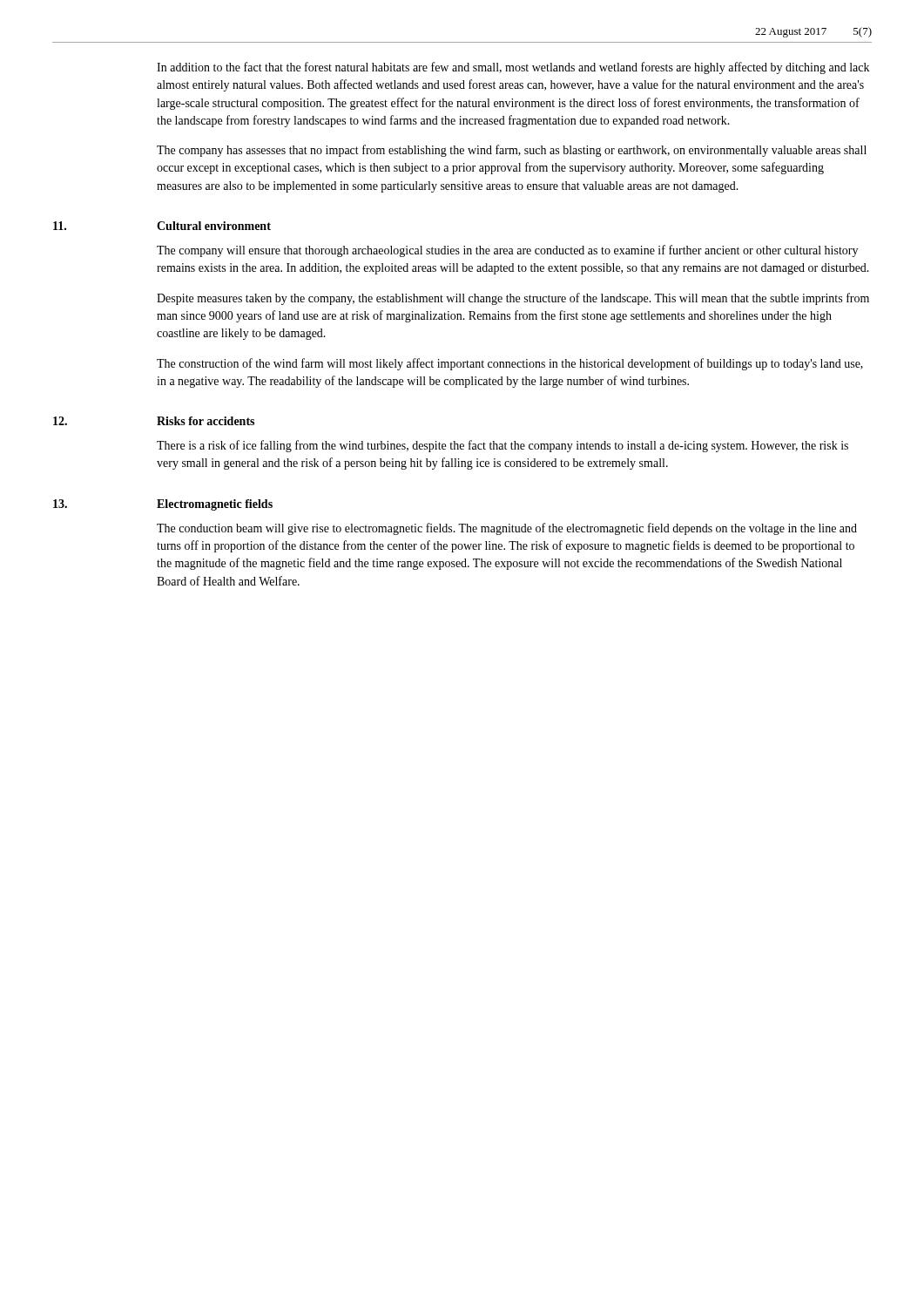Navigate to the text block starting "In addition to the fact"
Viewport: 924px width, 1307px height.
coord(513,94)
